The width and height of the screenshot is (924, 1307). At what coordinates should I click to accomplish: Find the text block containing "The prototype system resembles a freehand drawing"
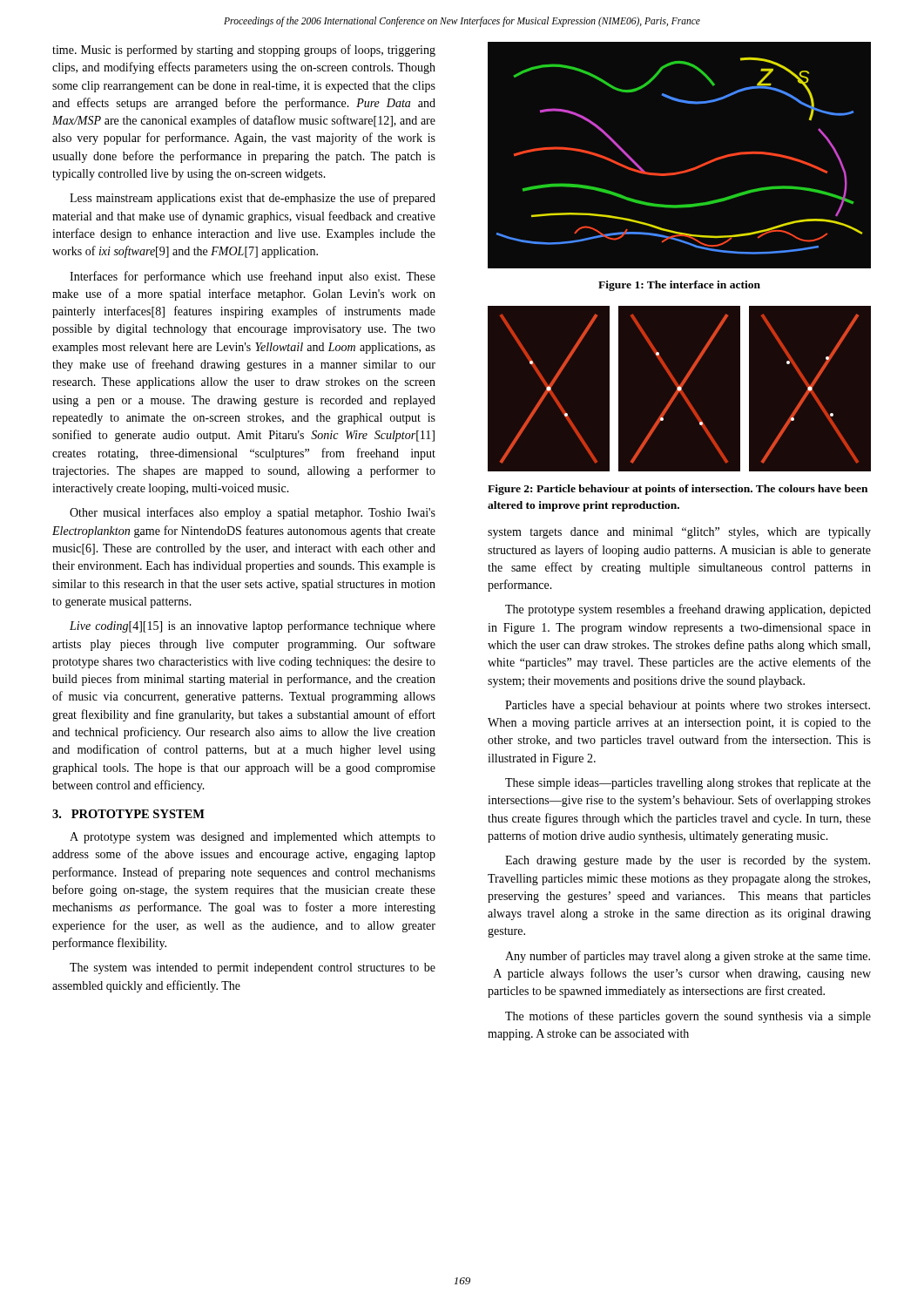tap(679, 646)
